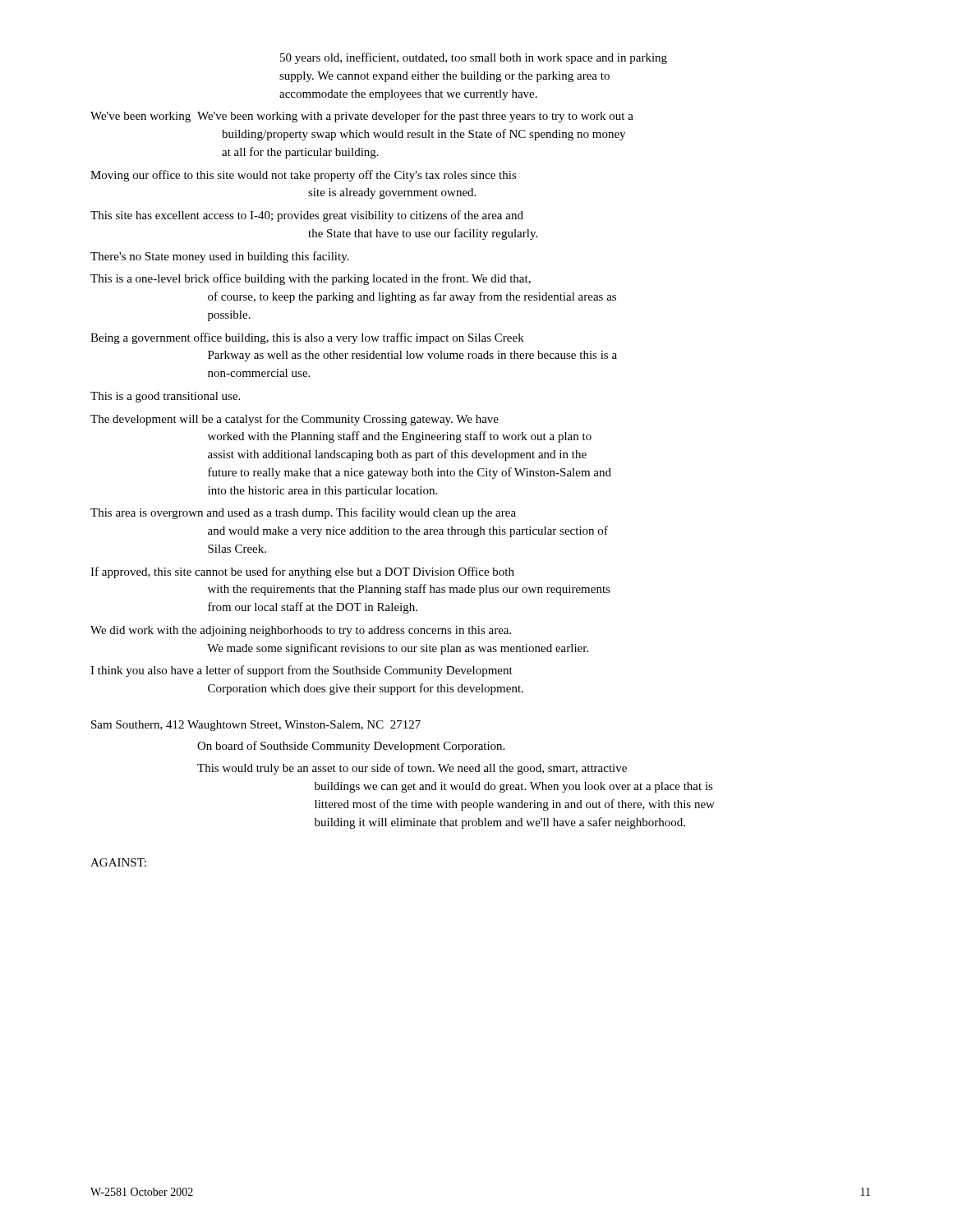Navigate to the text starting "We did work with the"
Image resolution: width=953 pixels, height=1232 pixels.
pos(340,639)
